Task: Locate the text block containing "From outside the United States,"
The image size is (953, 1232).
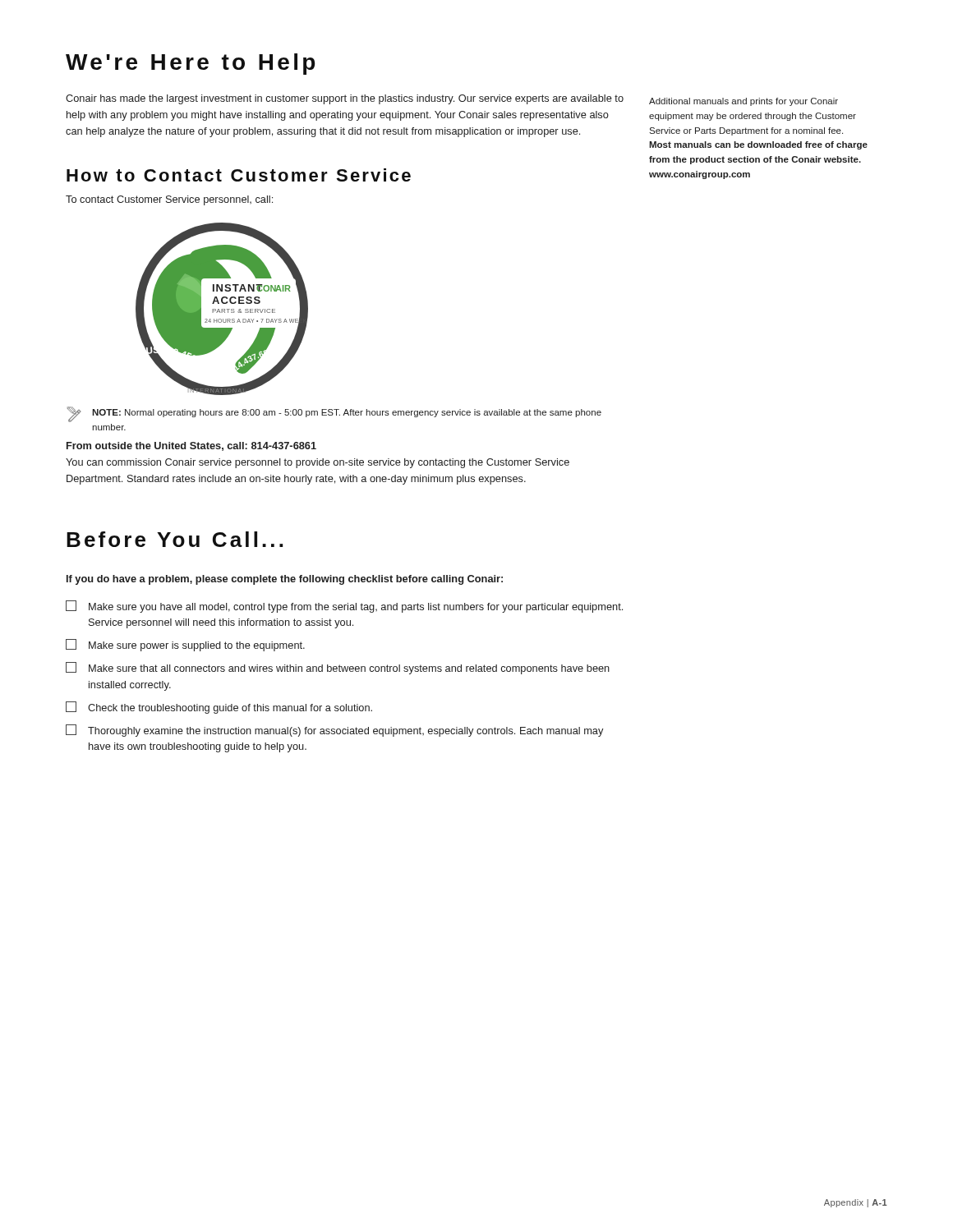Action: [x=191, y=446]
